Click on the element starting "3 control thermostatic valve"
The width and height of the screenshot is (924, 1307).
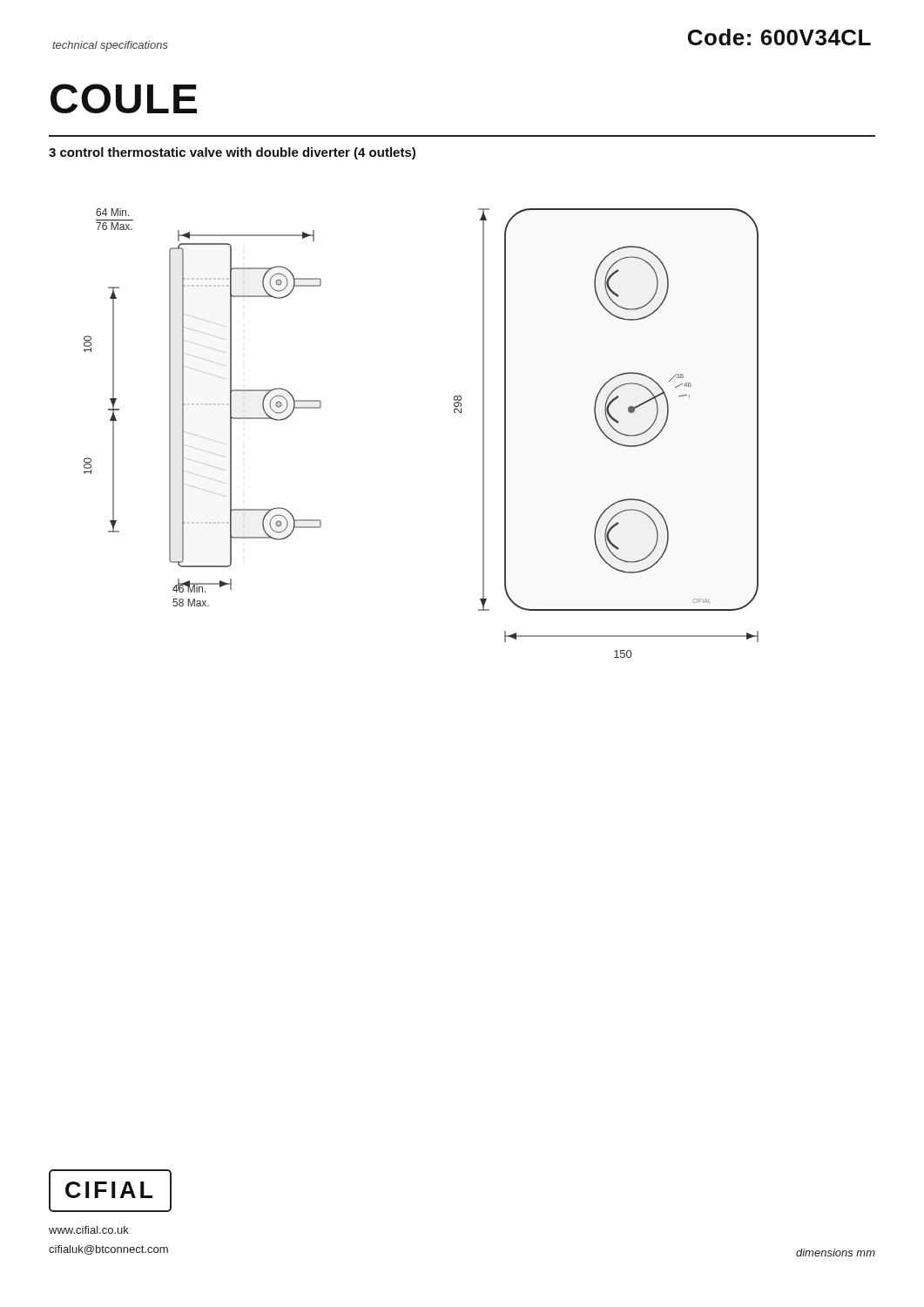point(232,152)
